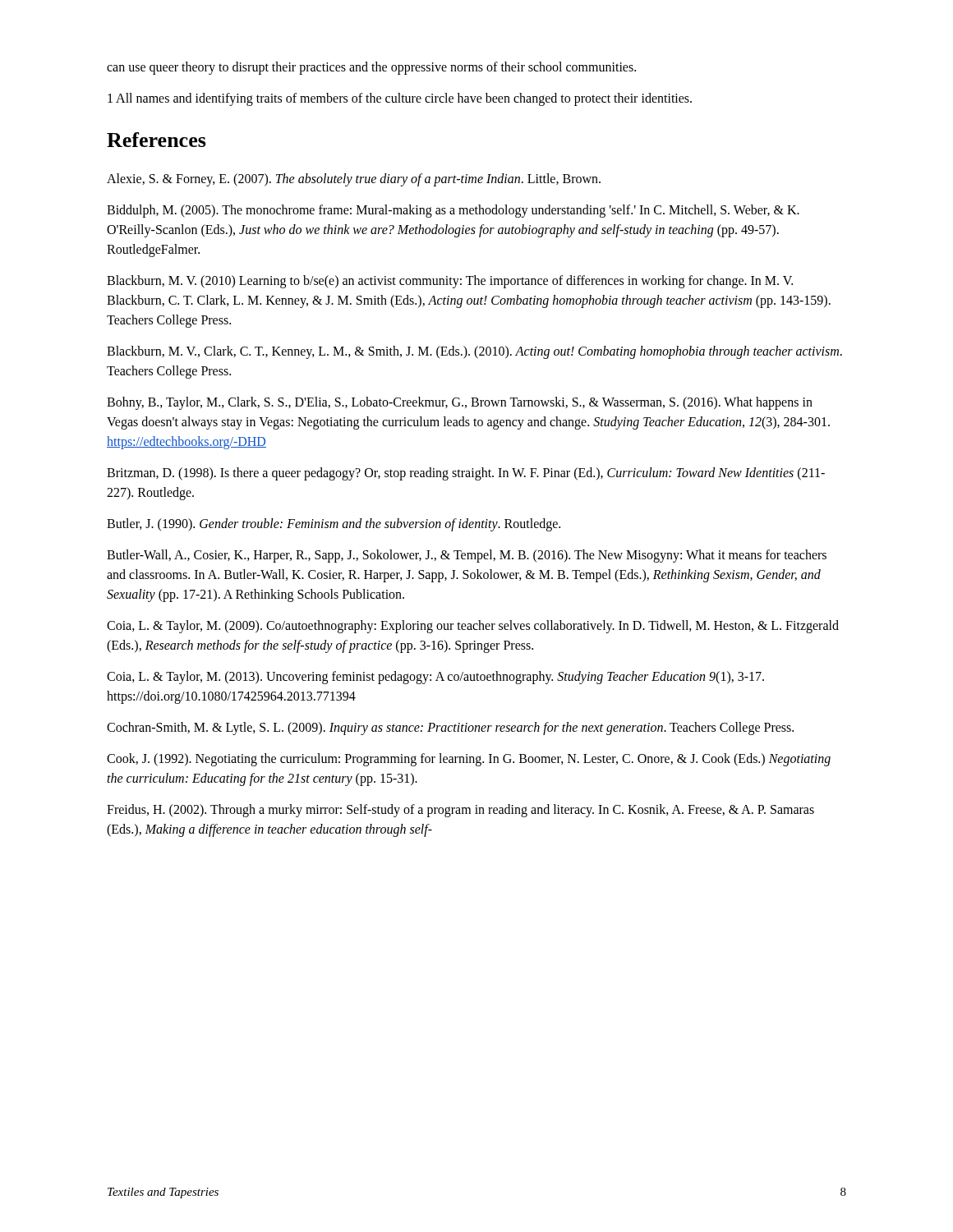Click the passage that begins "Biddulph, M. (2005)."

pos(453,230)
